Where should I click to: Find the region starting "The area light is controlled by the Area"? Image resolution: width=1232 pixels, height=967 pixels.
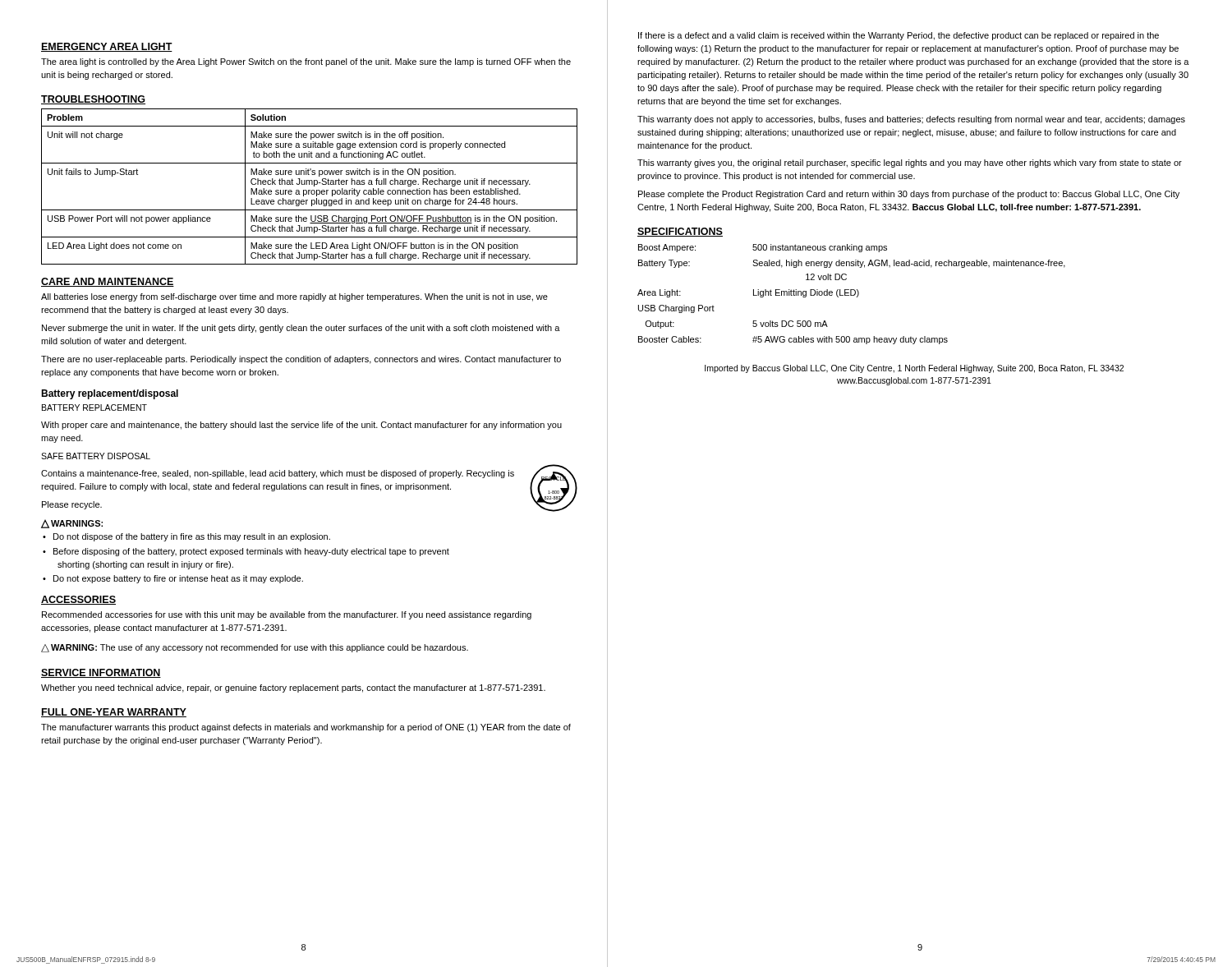[306, 68]
